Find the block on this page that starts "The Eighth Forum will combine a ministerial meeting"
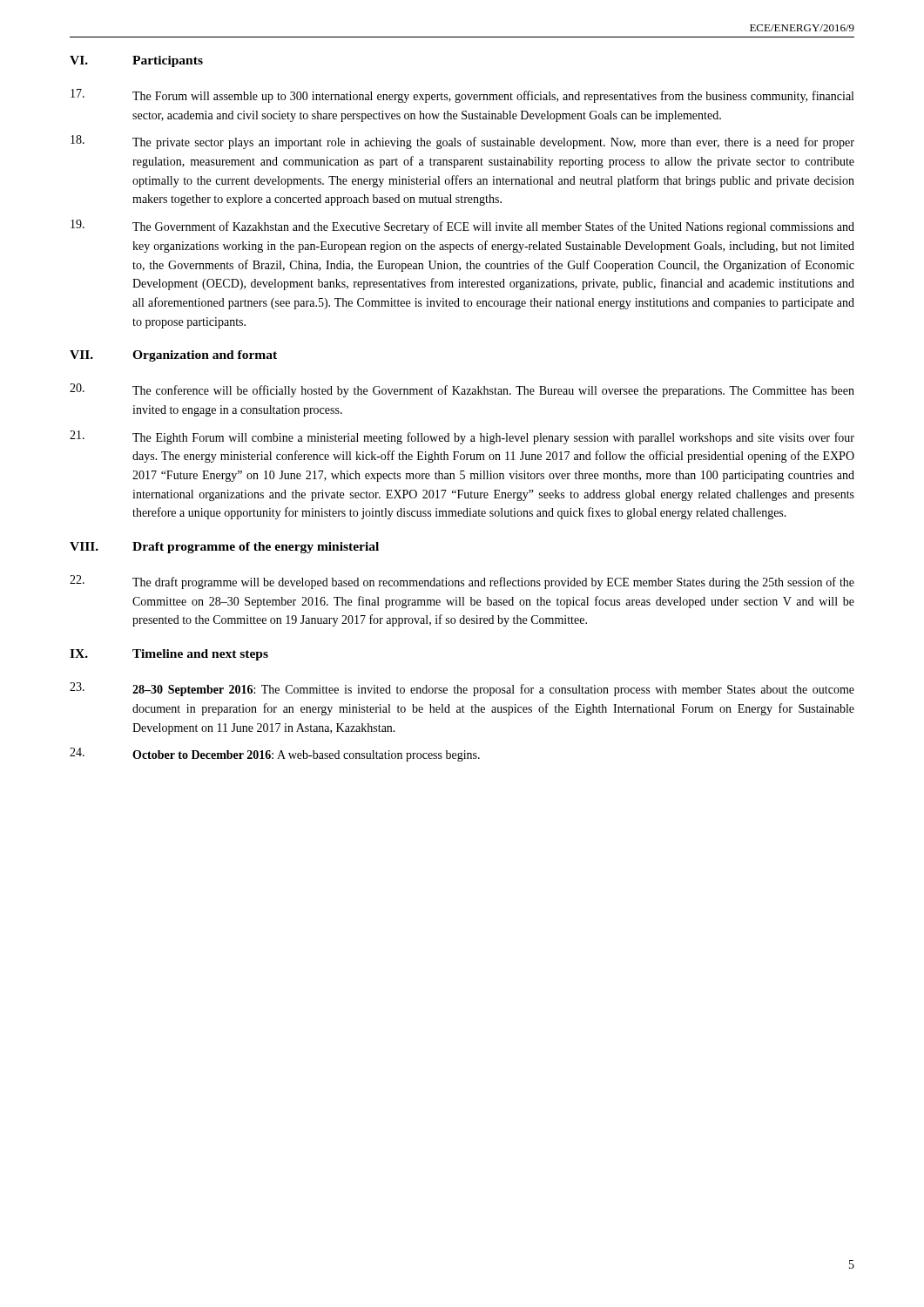This screenshot has width=924, height=1307. [x=462, y=476]
